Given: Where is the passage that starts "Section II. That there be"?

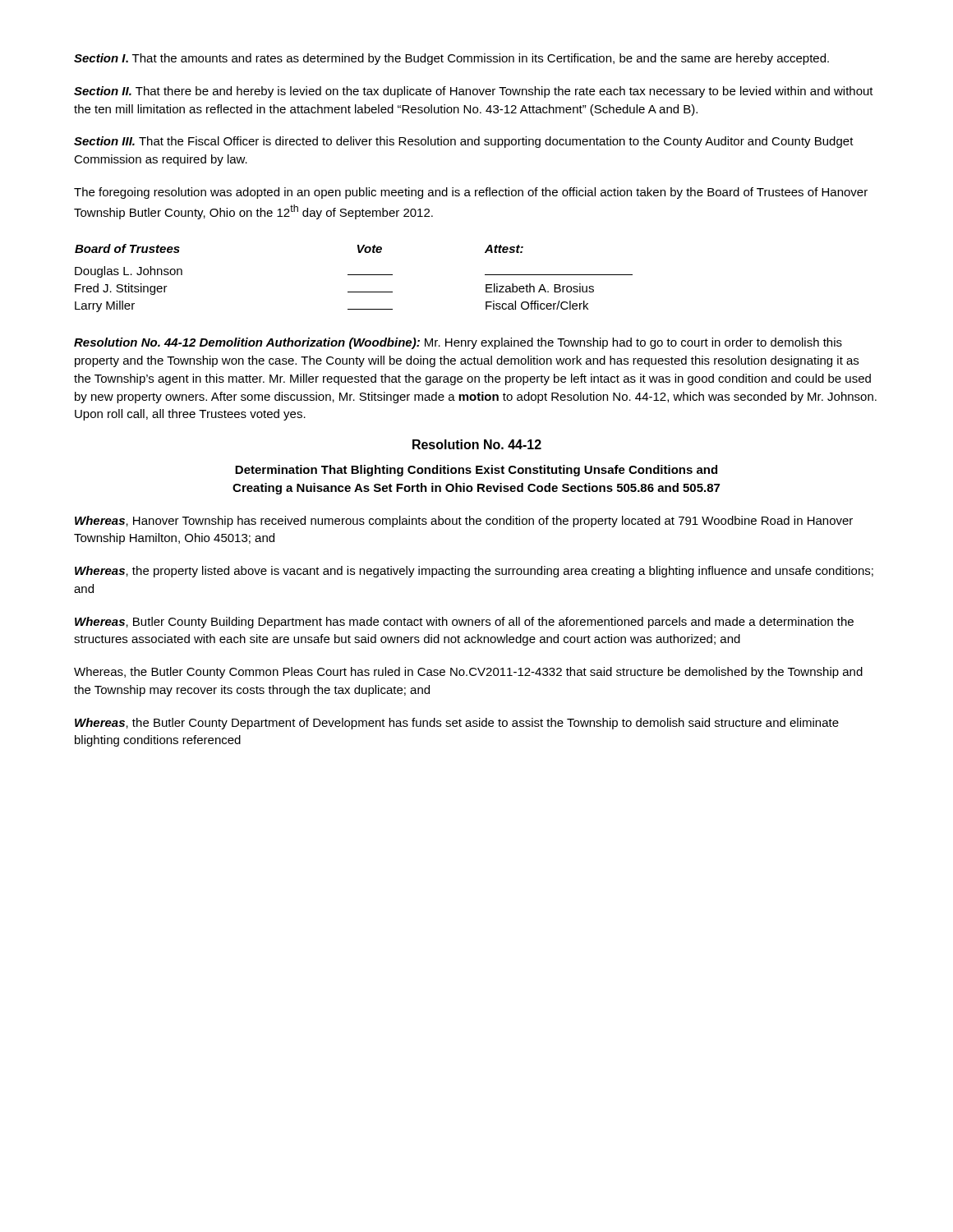Looking at the screenshot, I should (x=473, y=99).
